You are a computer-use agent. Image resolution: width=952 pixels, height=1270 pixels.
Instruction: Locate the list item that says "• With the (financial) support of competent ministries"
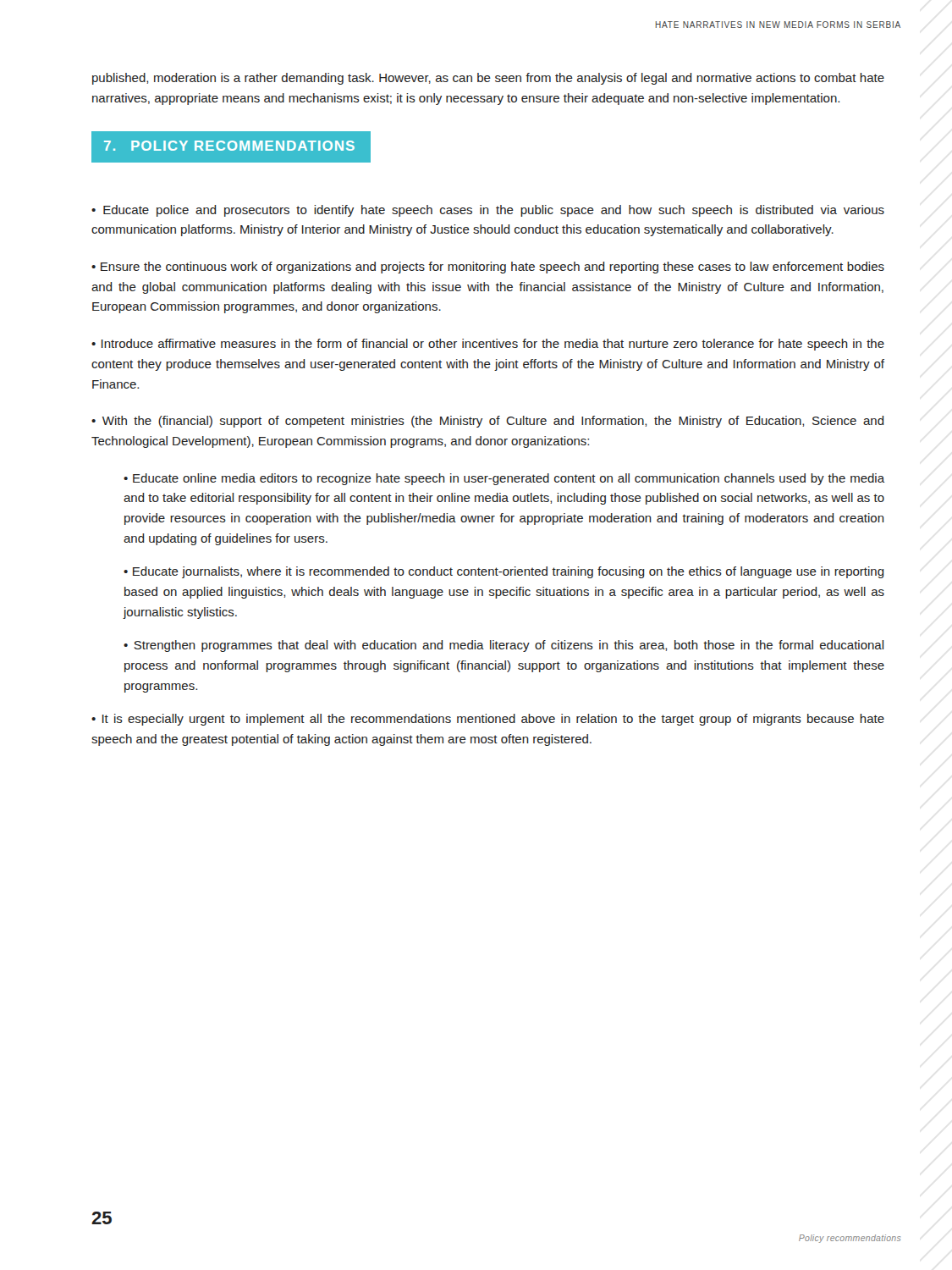[488, 431]
